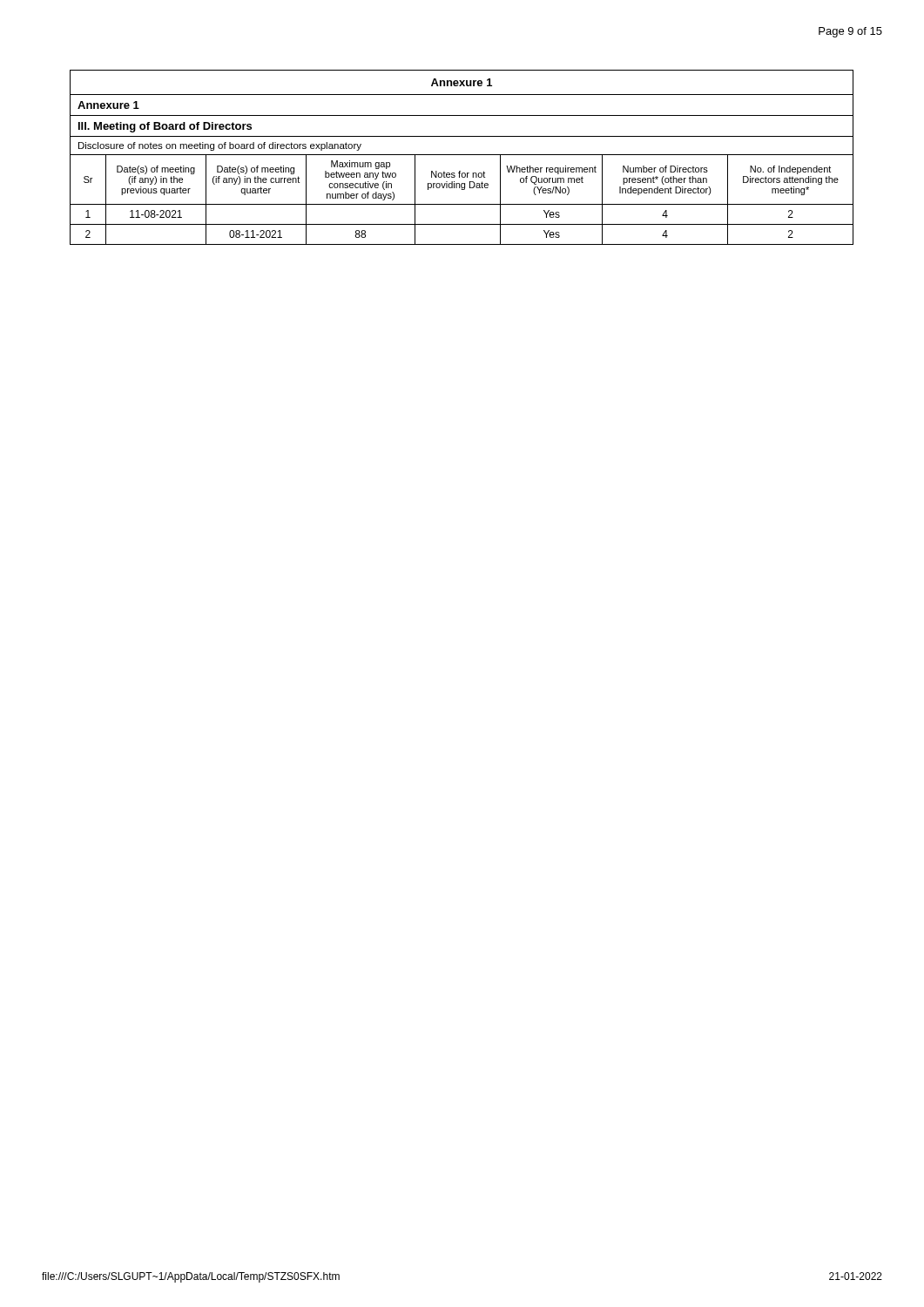This screenshot has width=924, height=1307.
Task: Click the passage that begins "Disclosure of notes on meeting"
Action: pyautogui.click(x=219, y=145)
